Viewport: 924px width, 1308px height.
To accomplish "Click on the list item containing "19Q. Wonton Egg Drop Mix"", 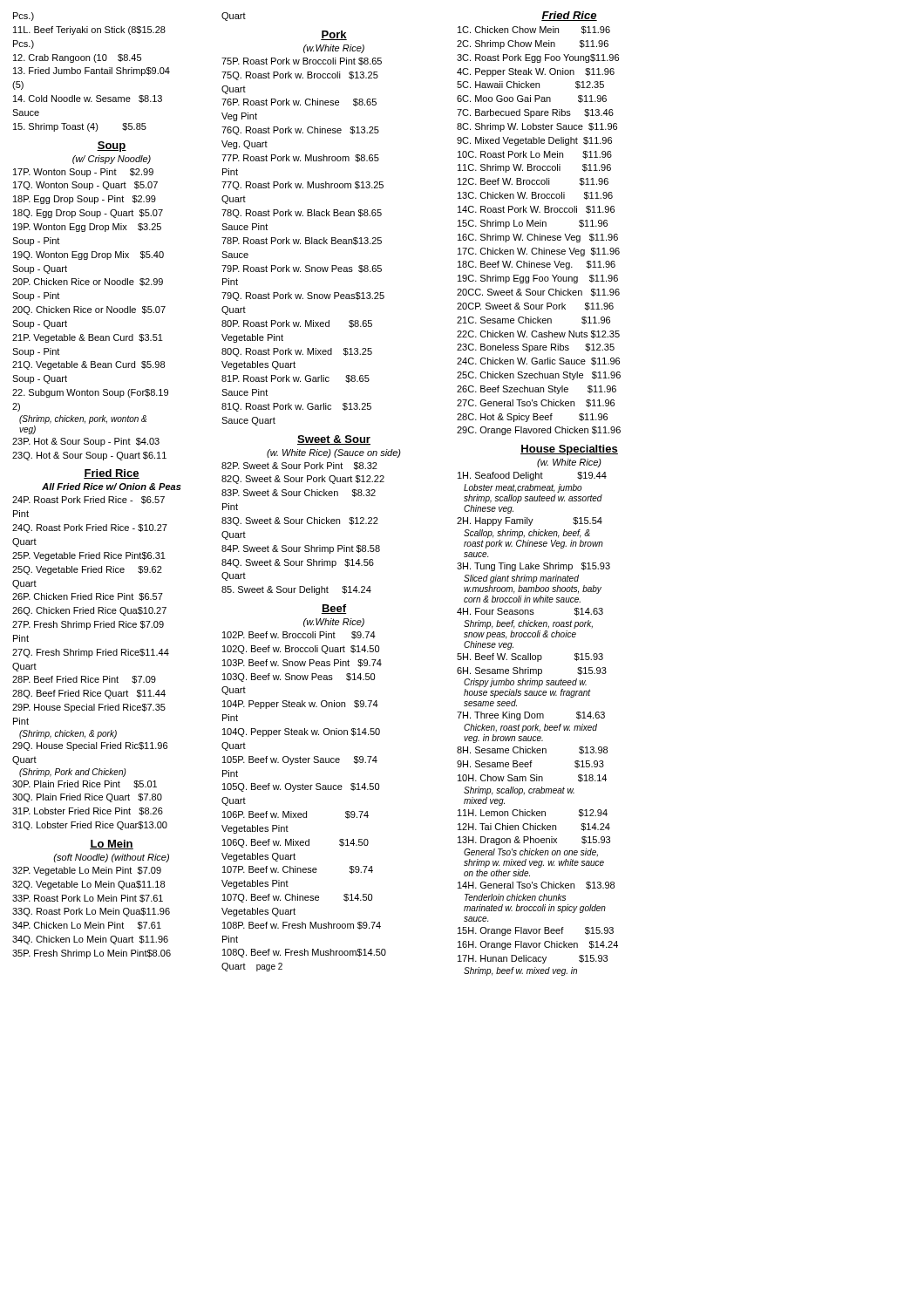I will coord(88,254).
